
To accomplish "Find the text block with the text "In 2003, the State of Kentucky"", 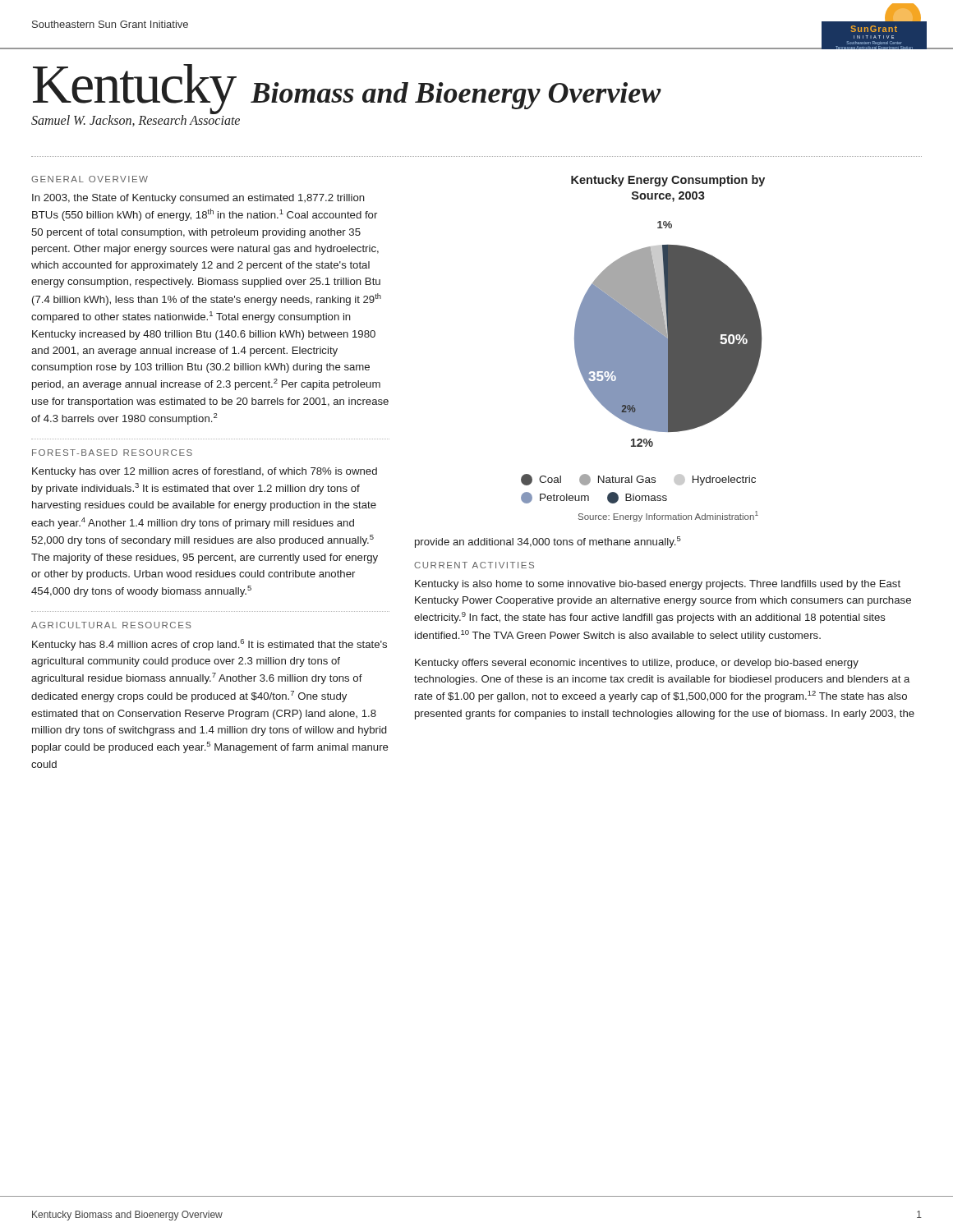I will point(210,308).
